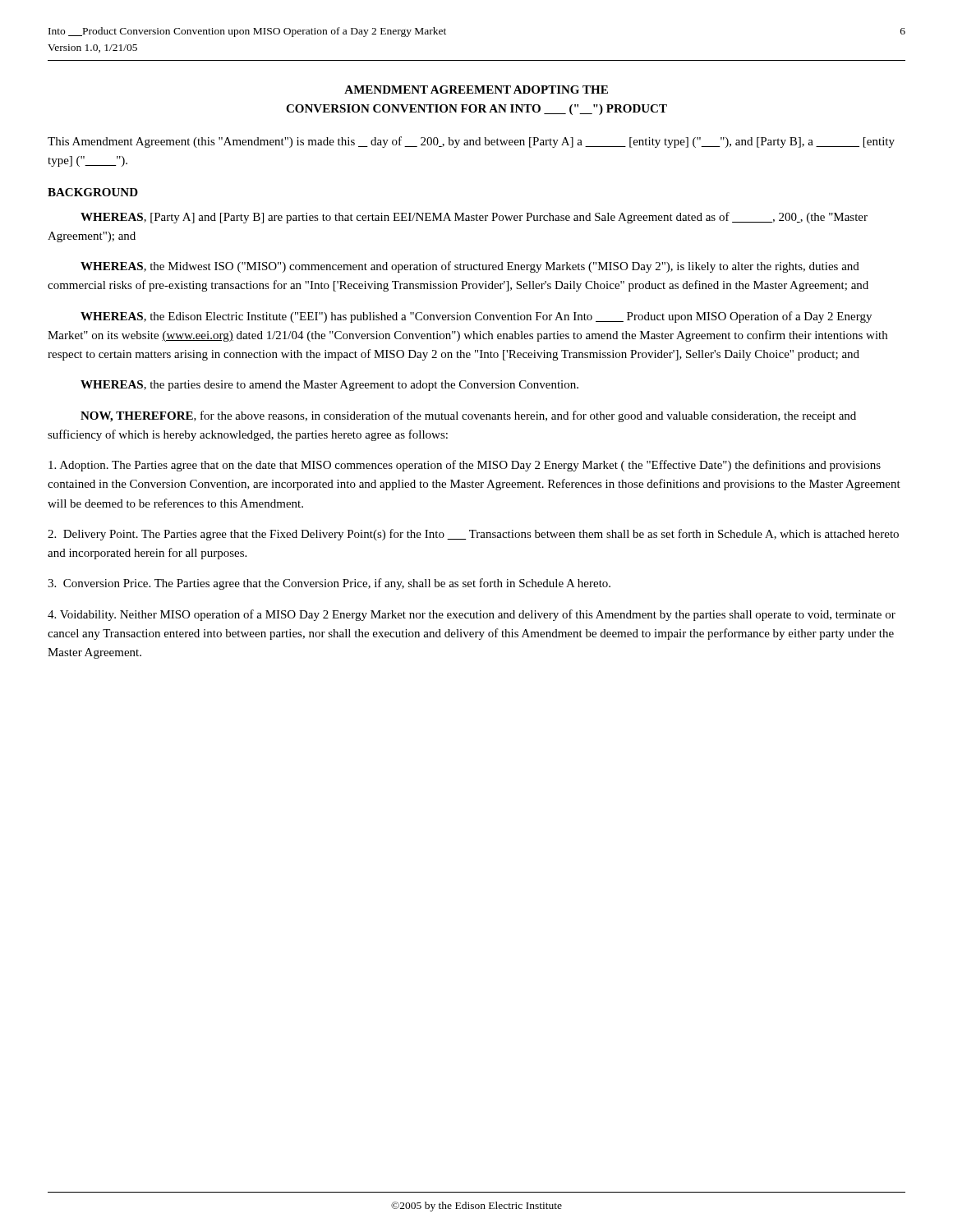Select the section header
This screenshot has width=953, height=1232.
[93, 192]
